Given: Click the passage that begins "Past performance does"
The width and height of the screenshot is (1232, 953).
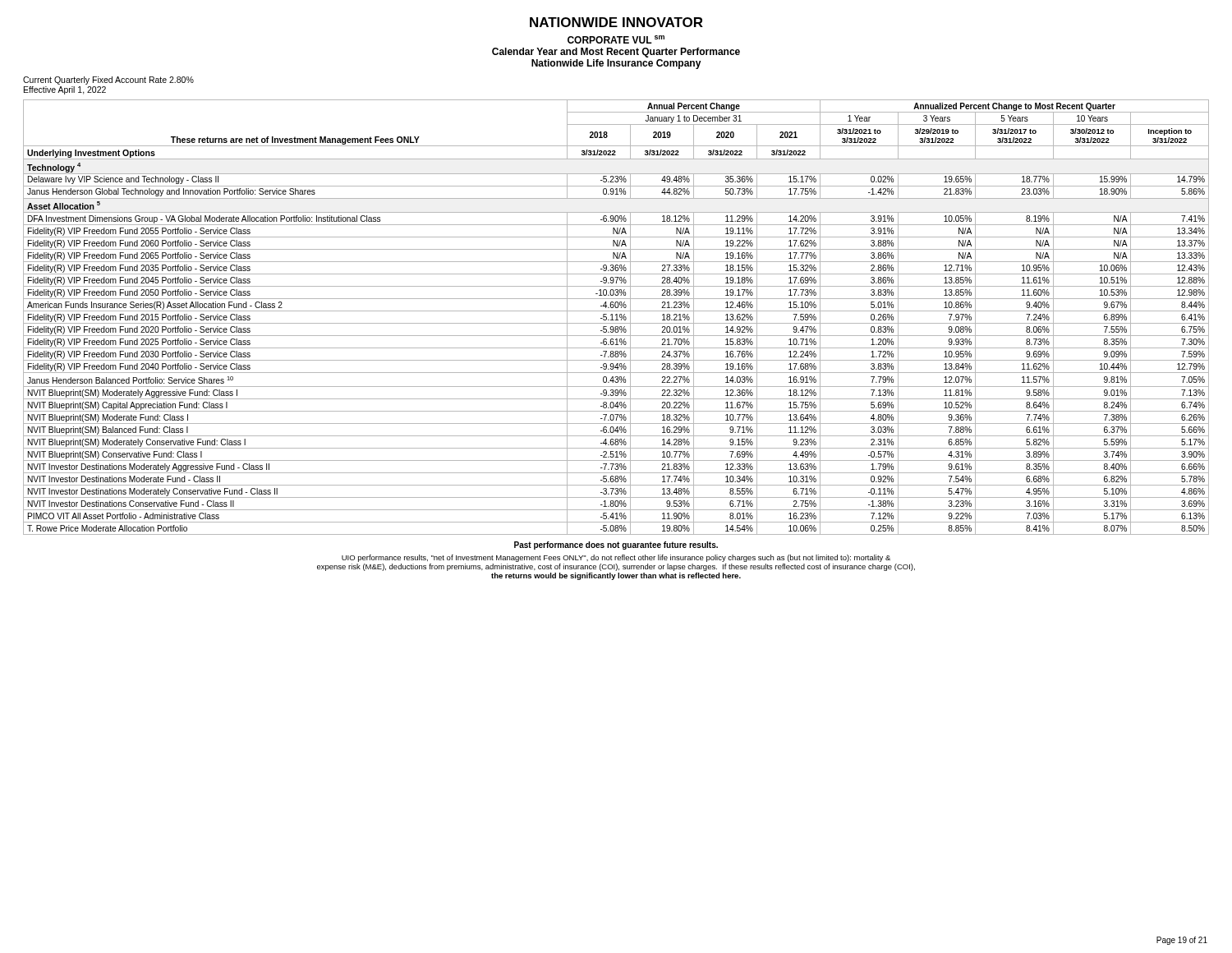Looking at the screenshot, I should click(616, 545).
